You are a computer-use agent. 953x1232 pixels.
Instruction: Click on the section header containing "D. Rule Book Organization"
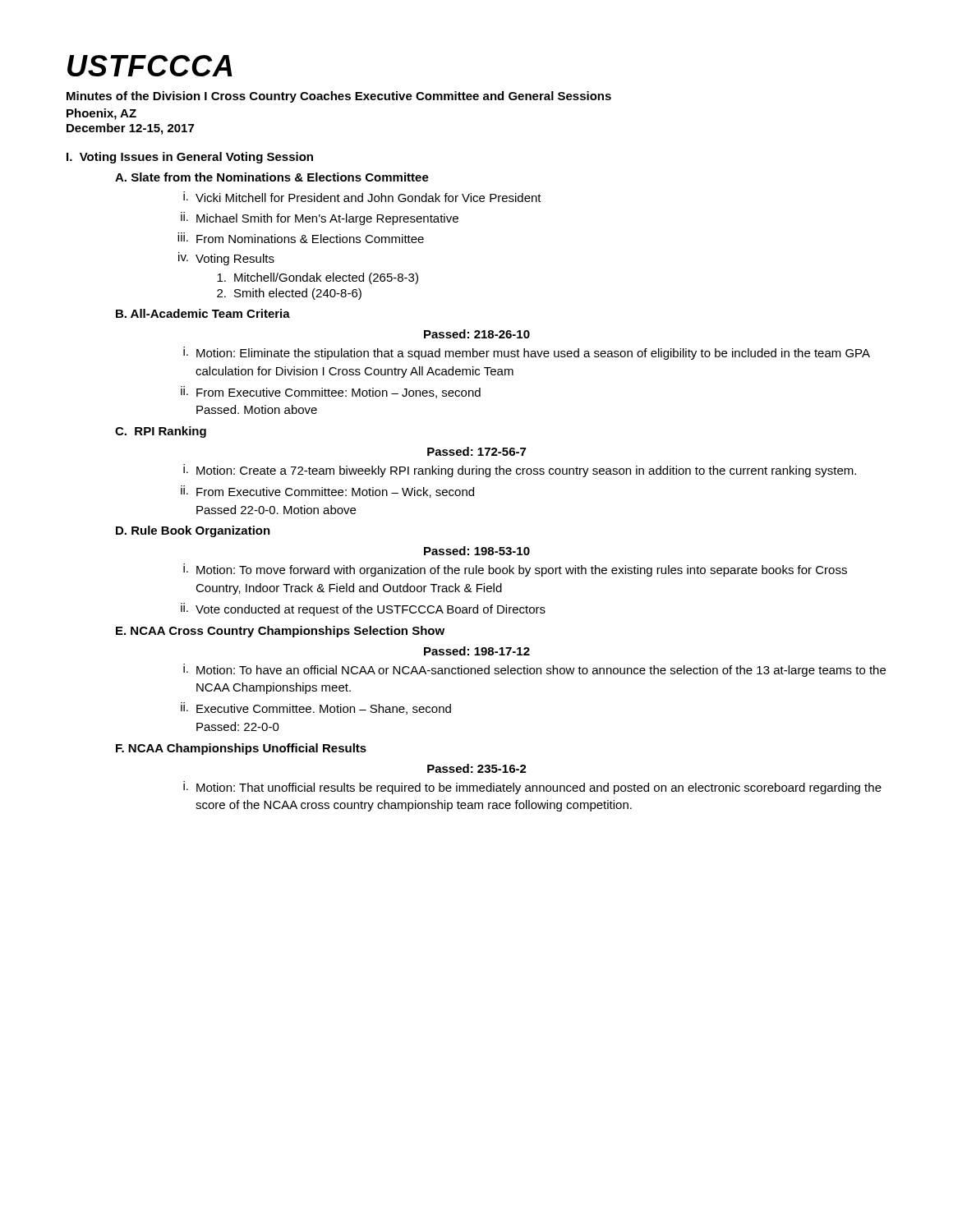point(193,531)
